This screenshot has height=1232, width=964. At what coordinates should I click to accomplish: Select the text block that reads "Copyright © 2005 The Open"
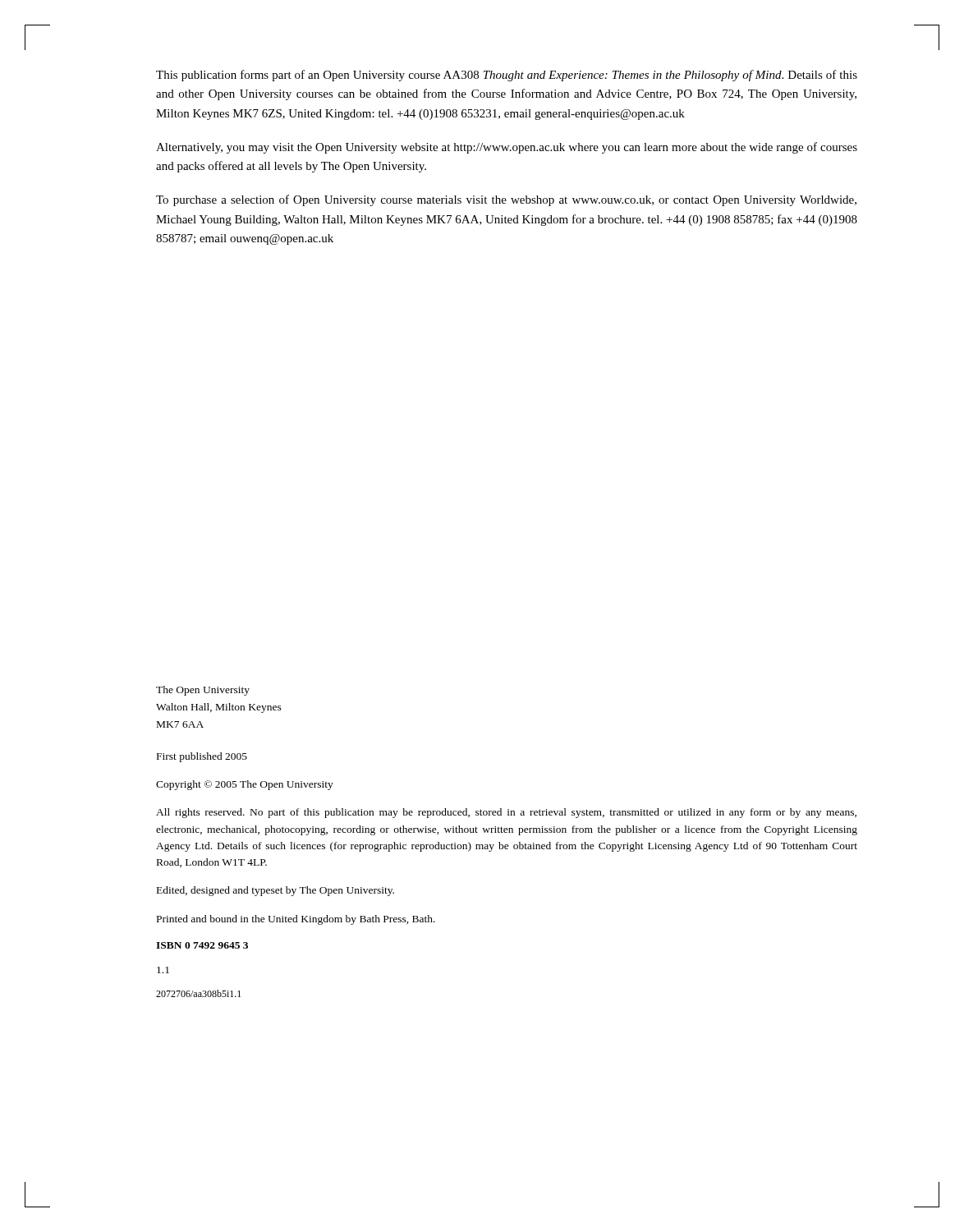pyautogui.click(x=245, y=784)
